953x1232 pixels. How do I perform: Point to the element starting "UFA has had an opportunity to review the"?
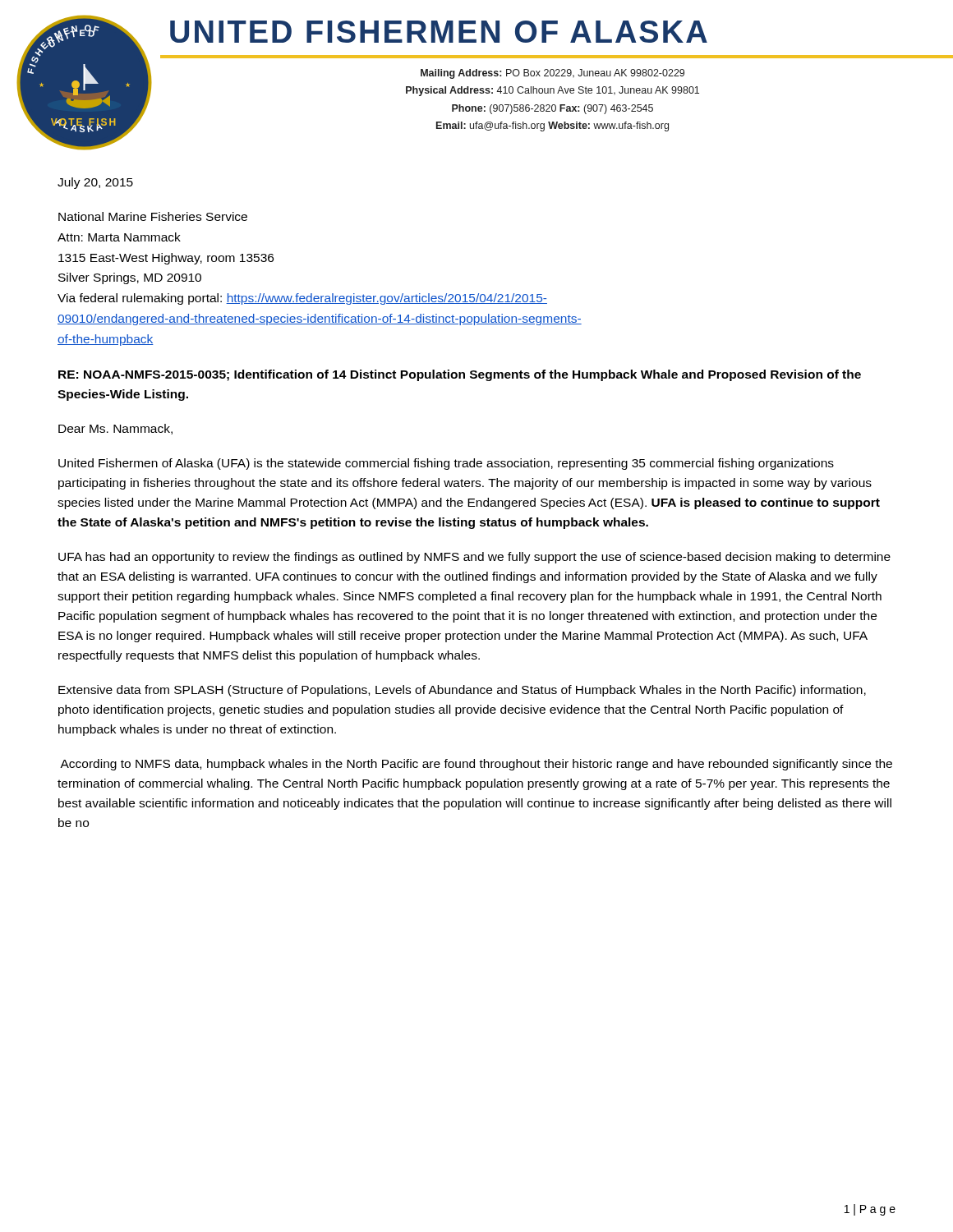[x=474, y=606]
